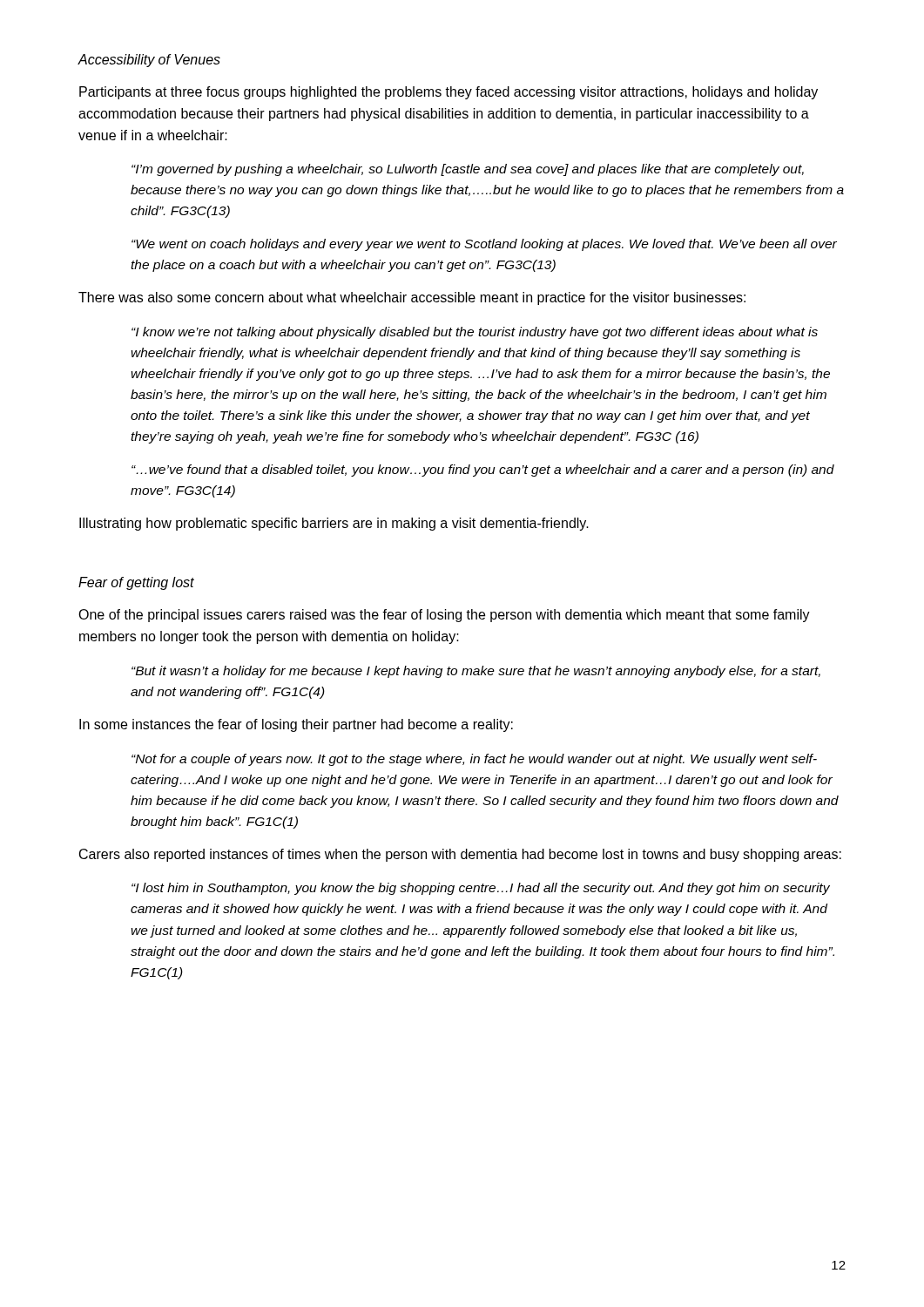Find the text block containing "One of the principal issues carers raised"

(444, 626)
